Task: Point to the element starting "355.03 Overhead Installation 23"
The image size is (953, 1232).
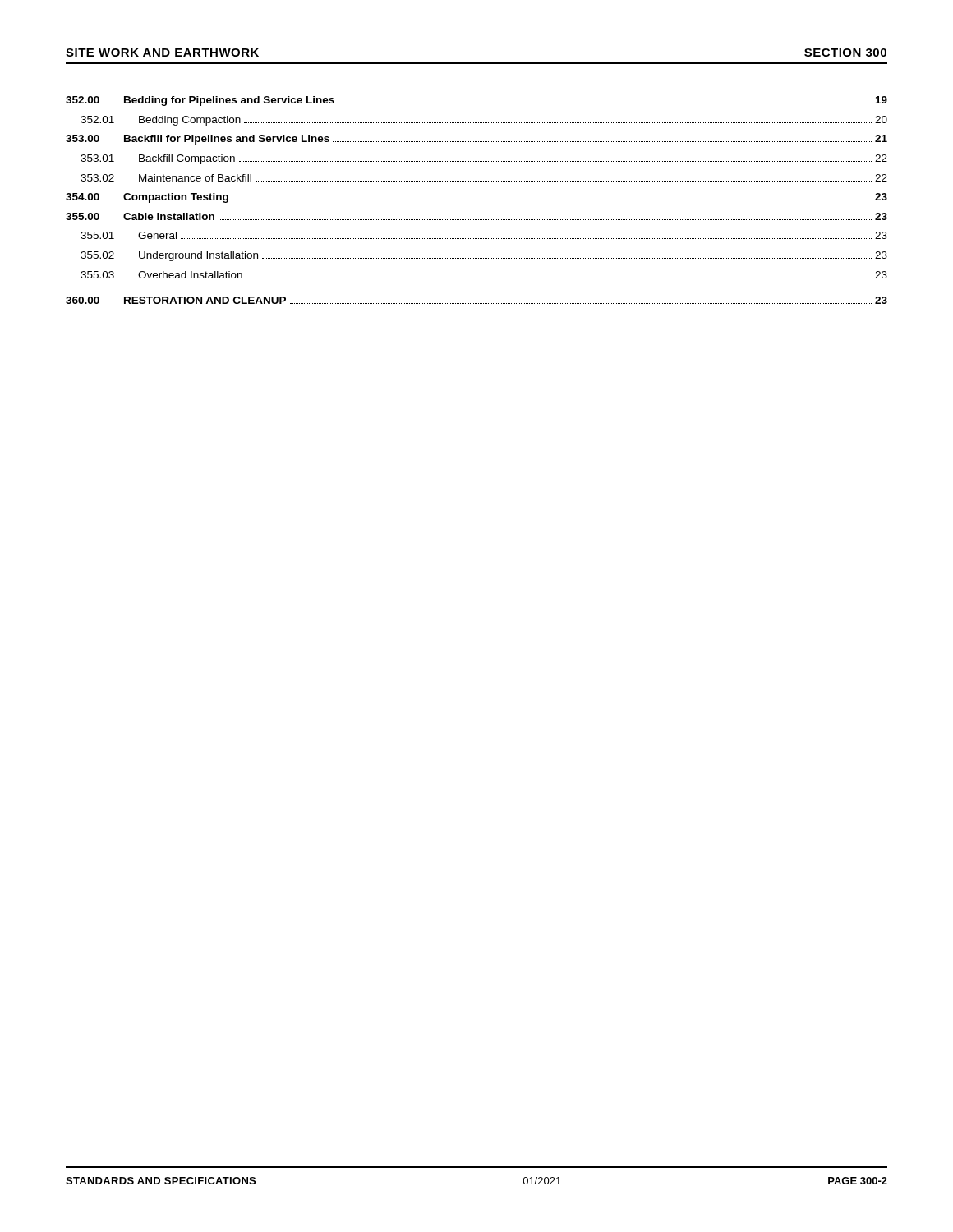Action: [x=476, y=275]
